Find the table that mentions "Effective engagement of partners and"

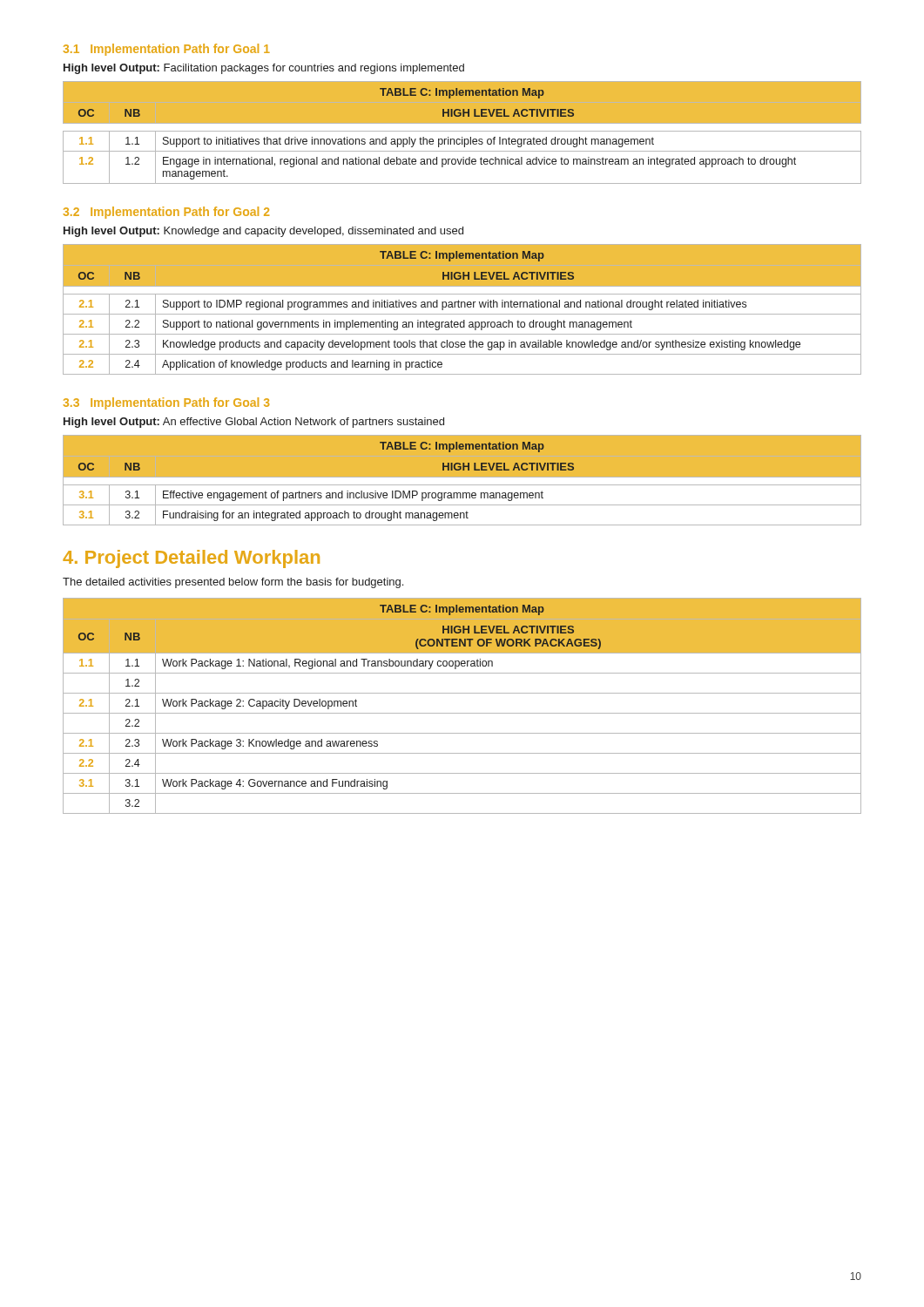coord(462,480)
